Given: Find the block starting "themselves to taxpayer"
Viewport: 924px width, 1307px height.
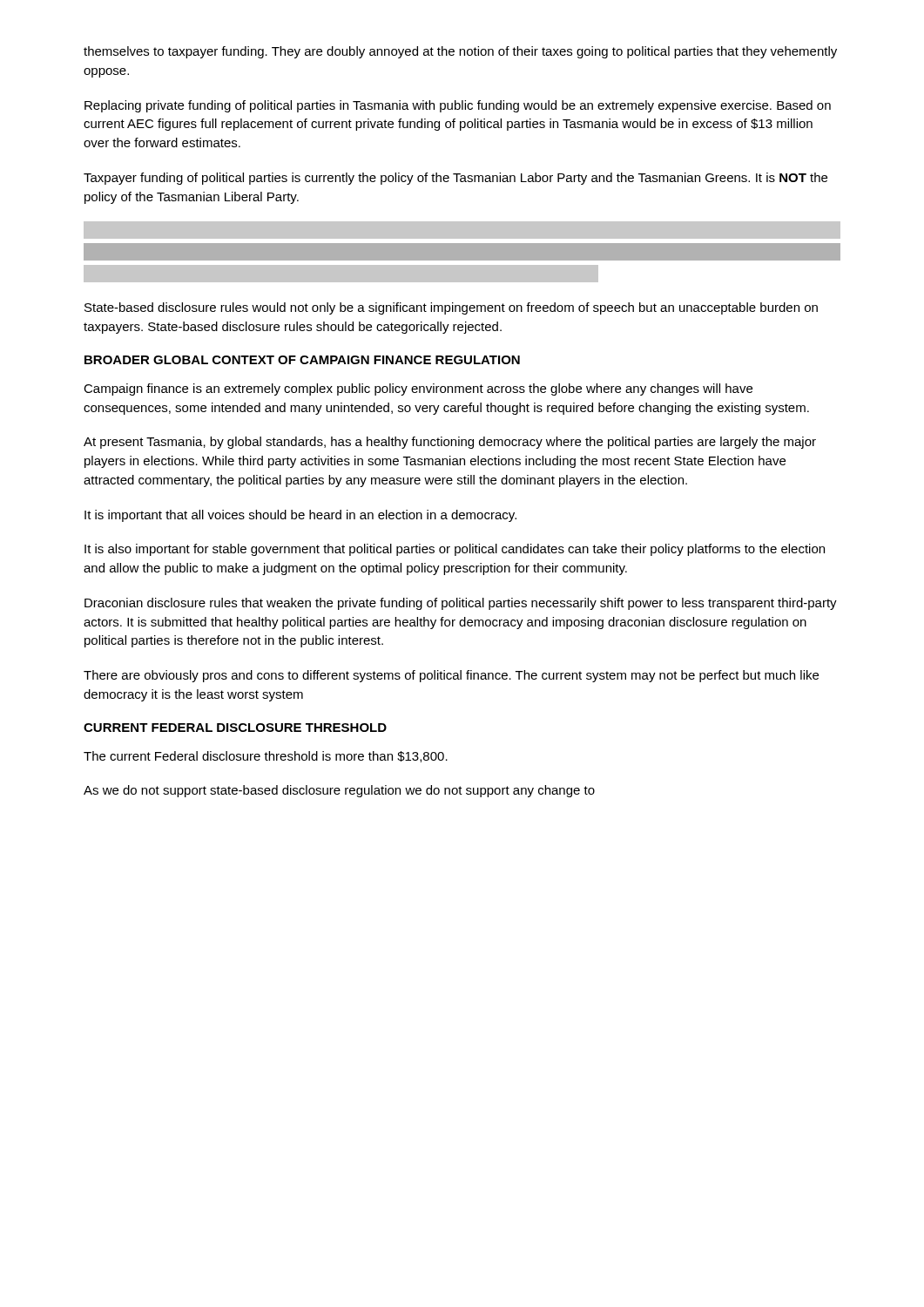Looking at the screenshot, I should click(x=460, y=60).
